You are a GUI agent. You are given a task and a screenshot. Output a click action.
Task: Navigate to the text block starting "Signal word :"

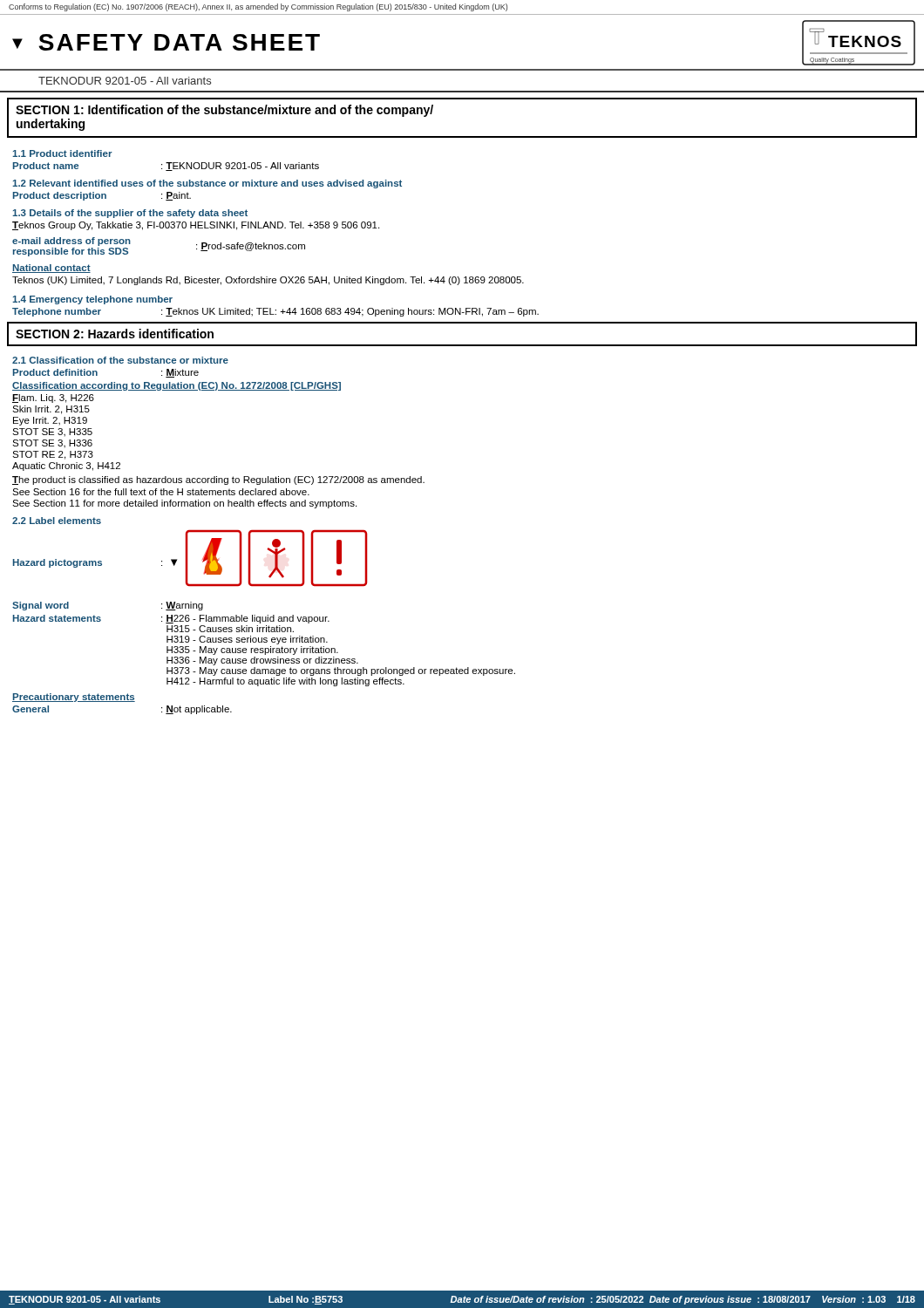click(35, 606)
